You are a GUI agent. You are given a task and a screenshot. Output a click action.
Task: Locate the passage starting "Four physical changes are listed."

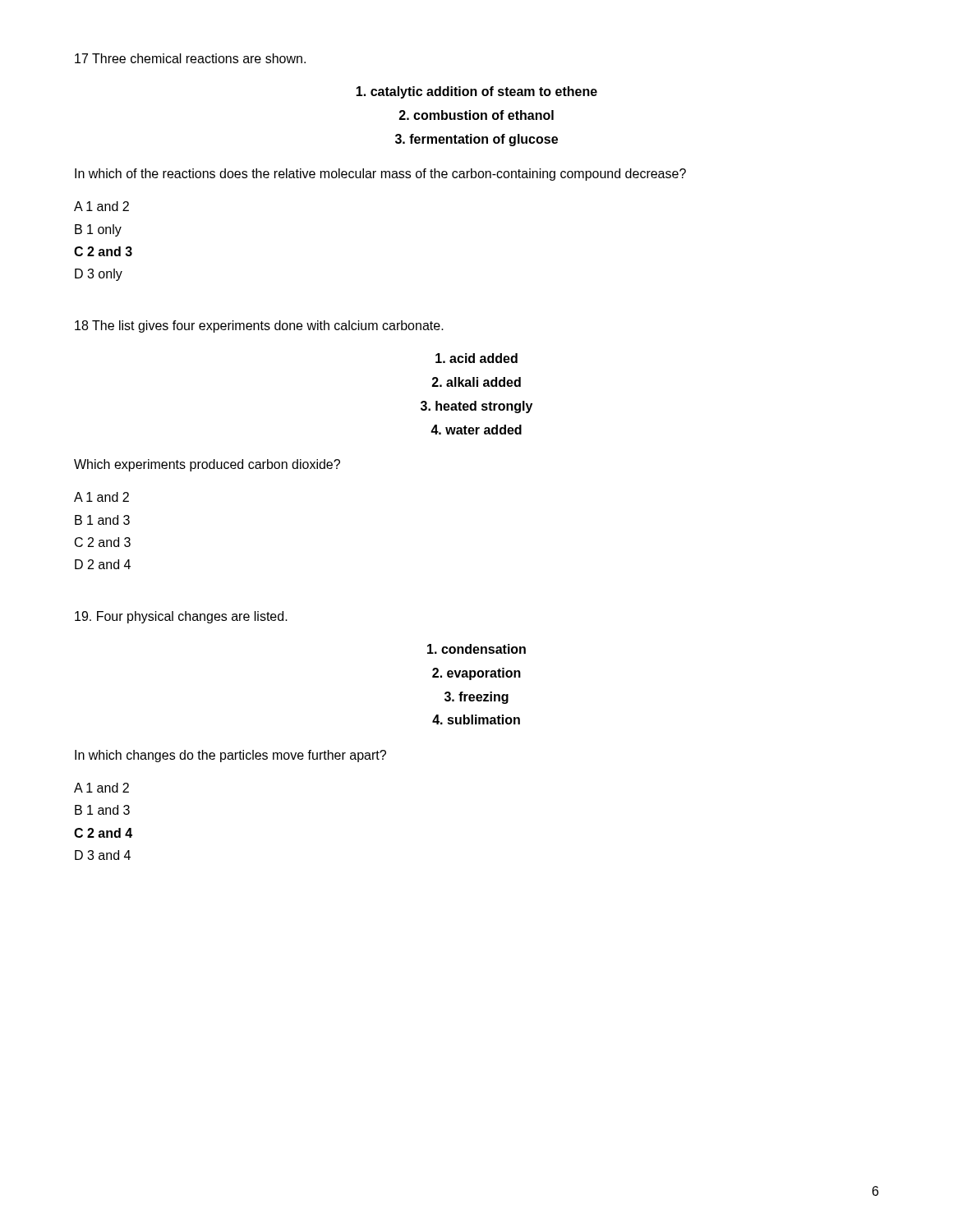[181, 617]
